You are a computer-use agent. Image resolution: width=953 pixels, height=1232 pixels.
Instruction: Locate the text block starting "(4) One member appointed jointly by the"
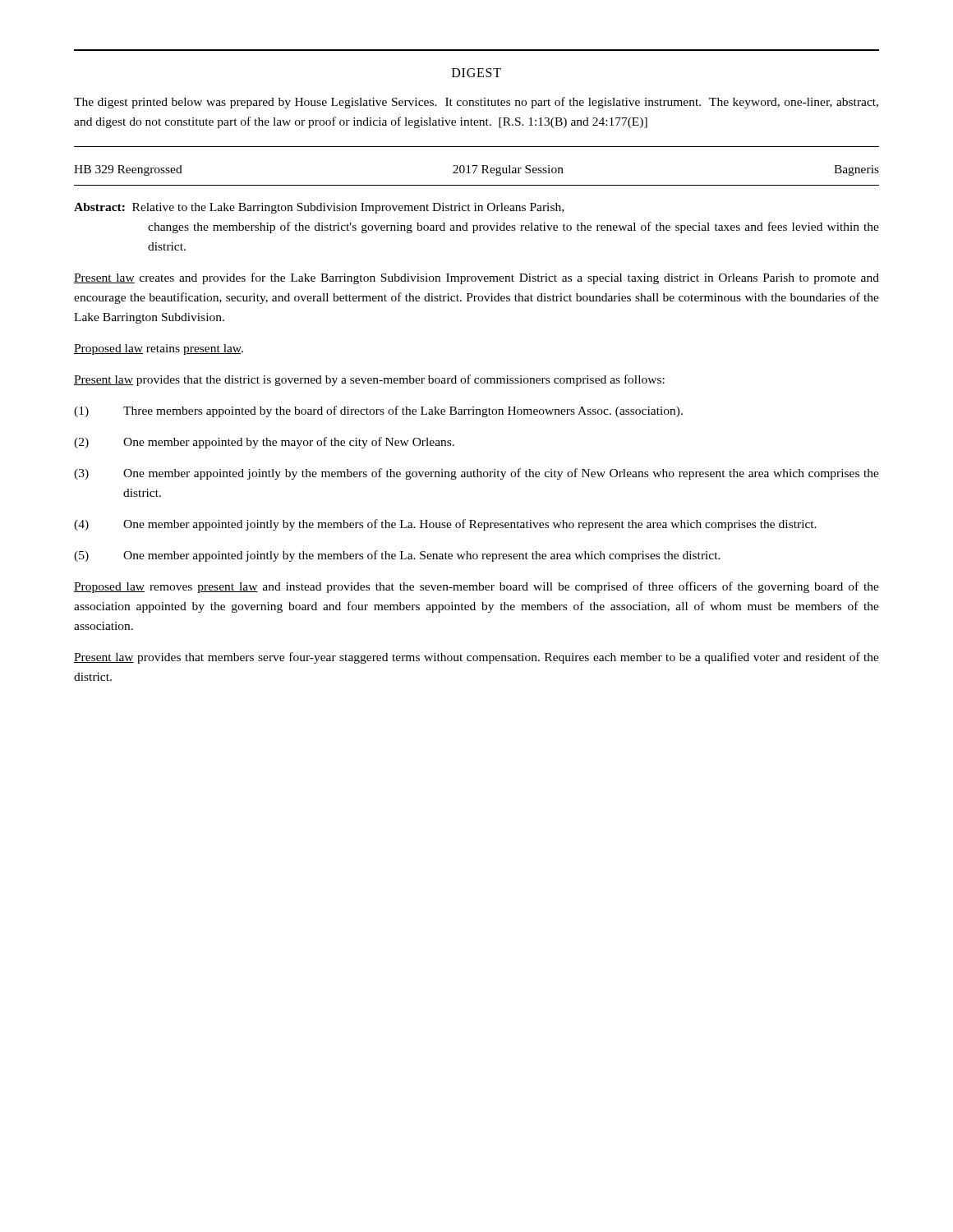(476, 524)
